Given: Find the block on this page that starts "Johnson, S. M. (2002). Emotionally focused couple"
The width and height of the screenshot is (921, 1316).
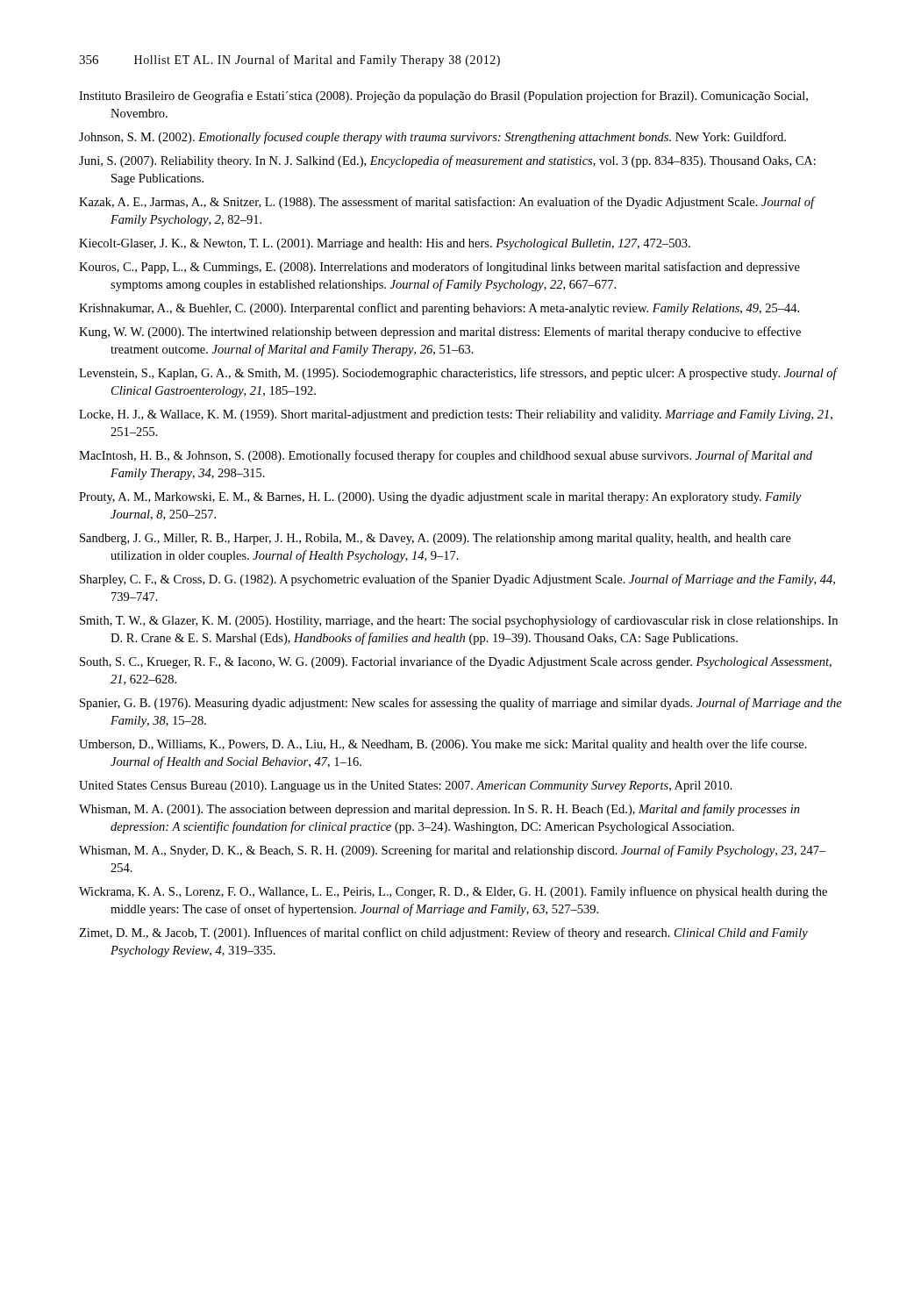Looking at the screenshot, I should point(433,137).
